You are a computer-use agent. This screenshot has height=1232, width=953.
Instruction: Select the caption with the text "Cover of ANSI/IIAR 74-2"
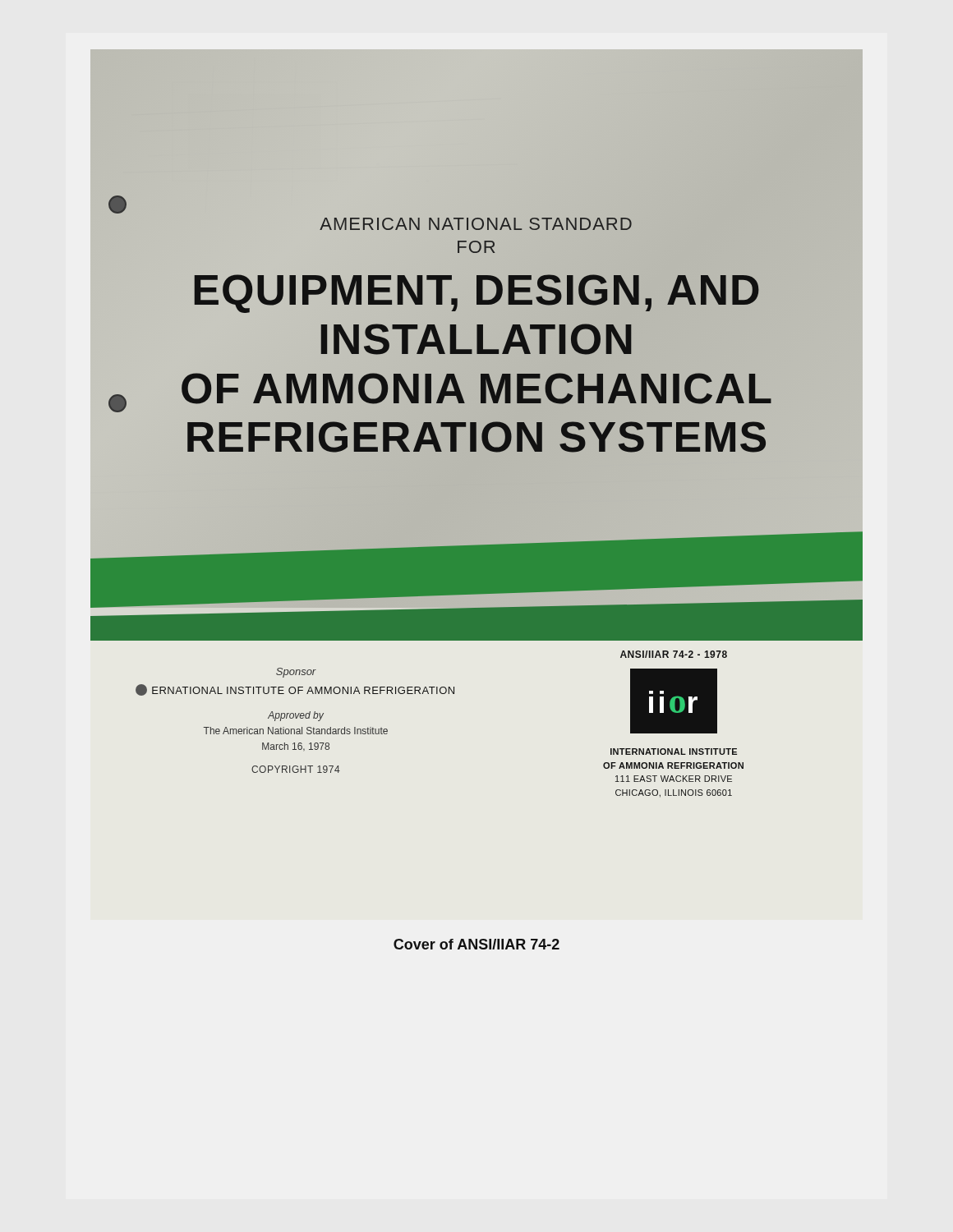point(476,945)
